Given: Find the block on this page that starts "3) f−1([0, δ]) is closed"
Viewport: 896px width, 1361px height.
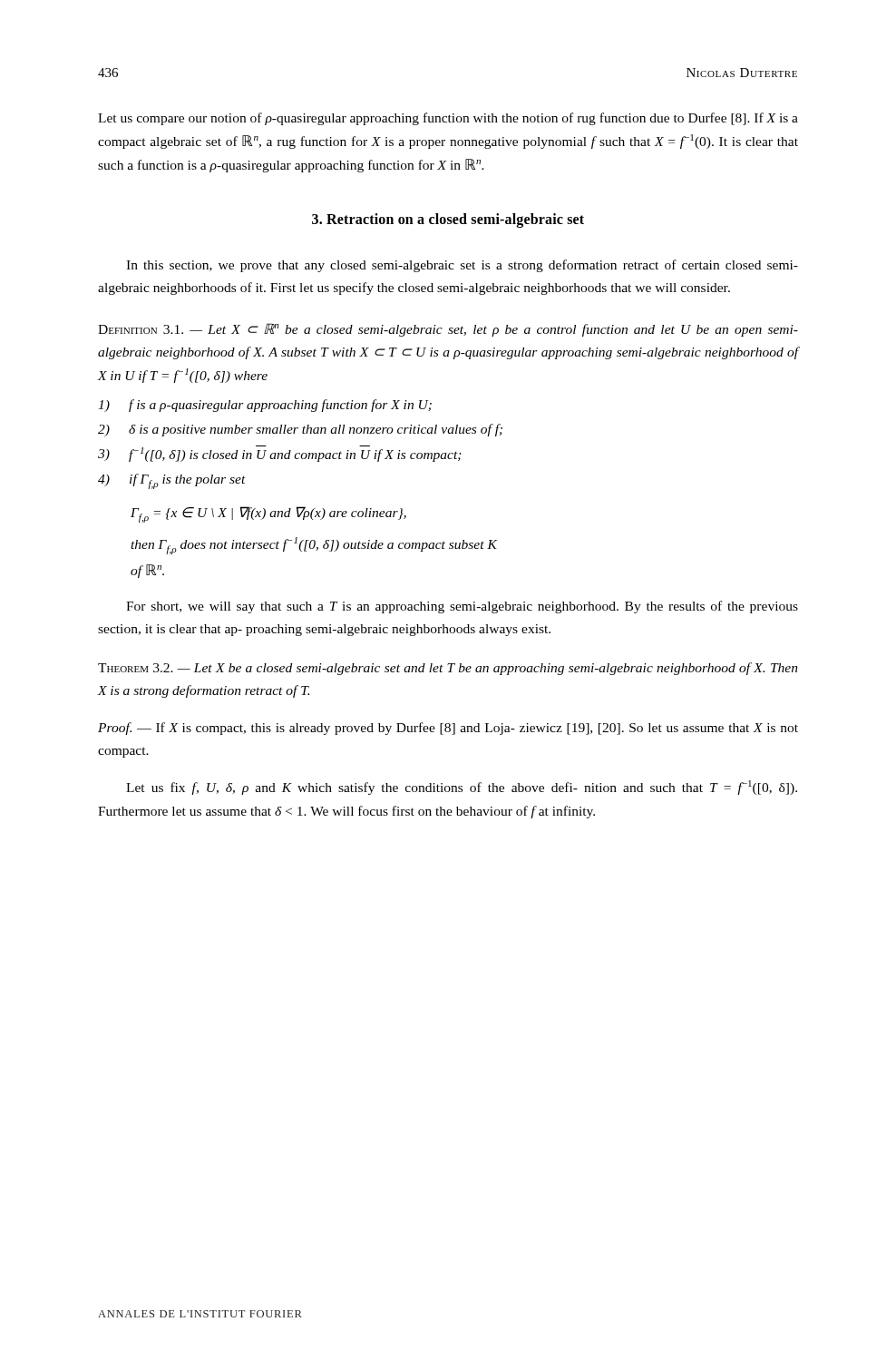Looking at the screenshot, I should tap(280, 454).
